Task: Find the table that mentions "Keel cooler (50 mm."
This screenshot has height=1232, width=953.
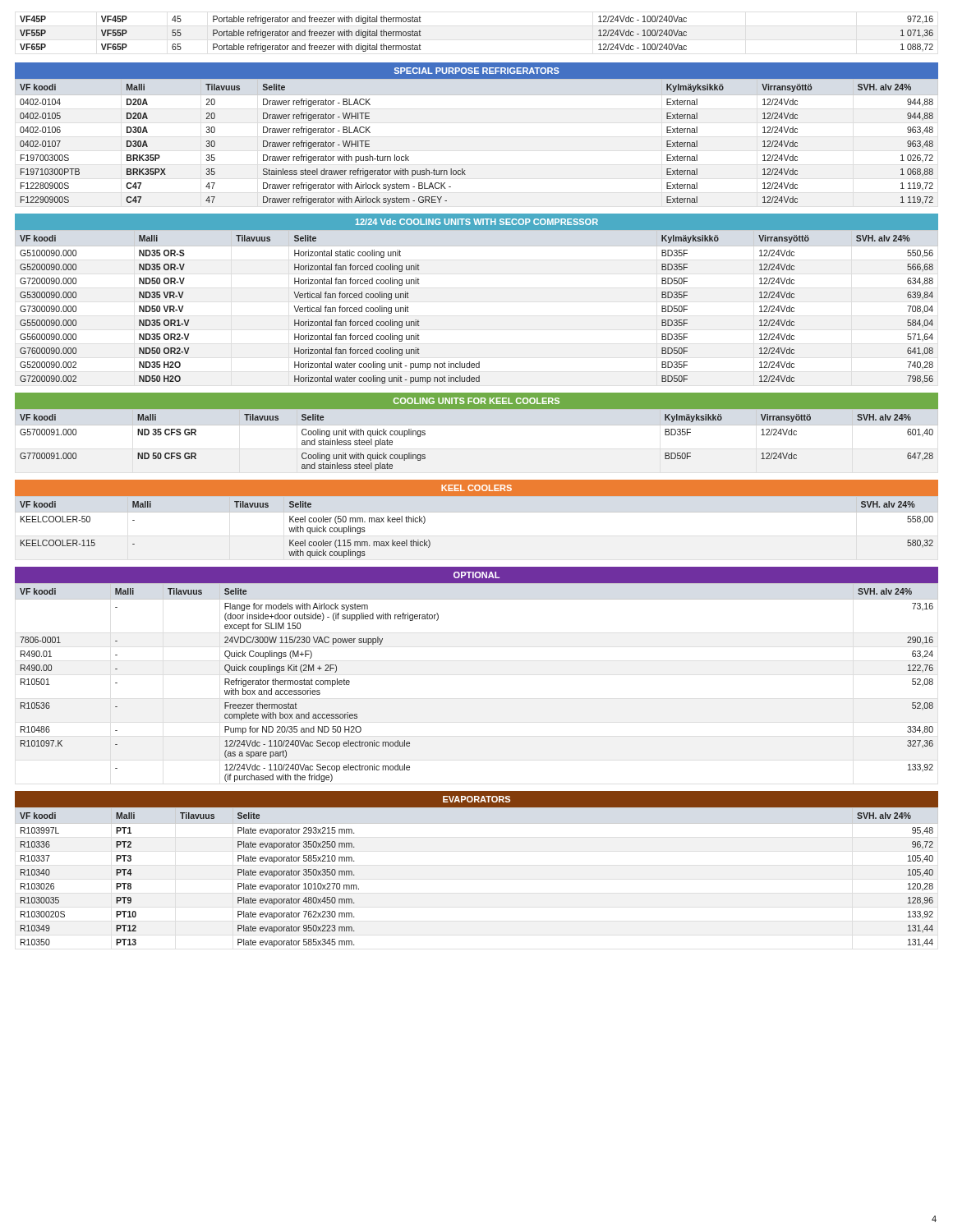Action: 476,528
